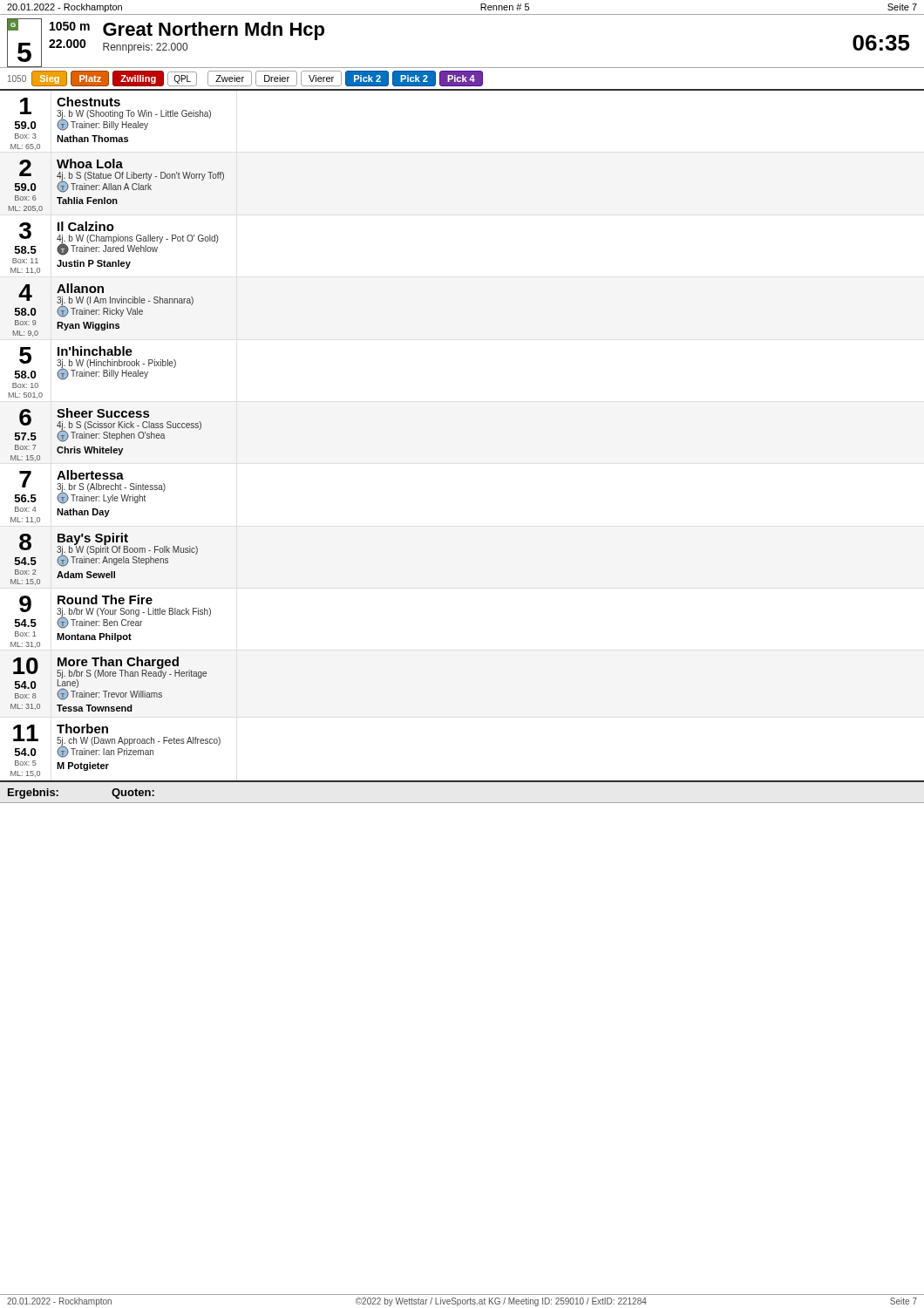Point to the block beginning "8 54.5 Box: 2ML: 15,0 Bay's"
Screen dimensions: 1308x924
click(x=106, y=550)
